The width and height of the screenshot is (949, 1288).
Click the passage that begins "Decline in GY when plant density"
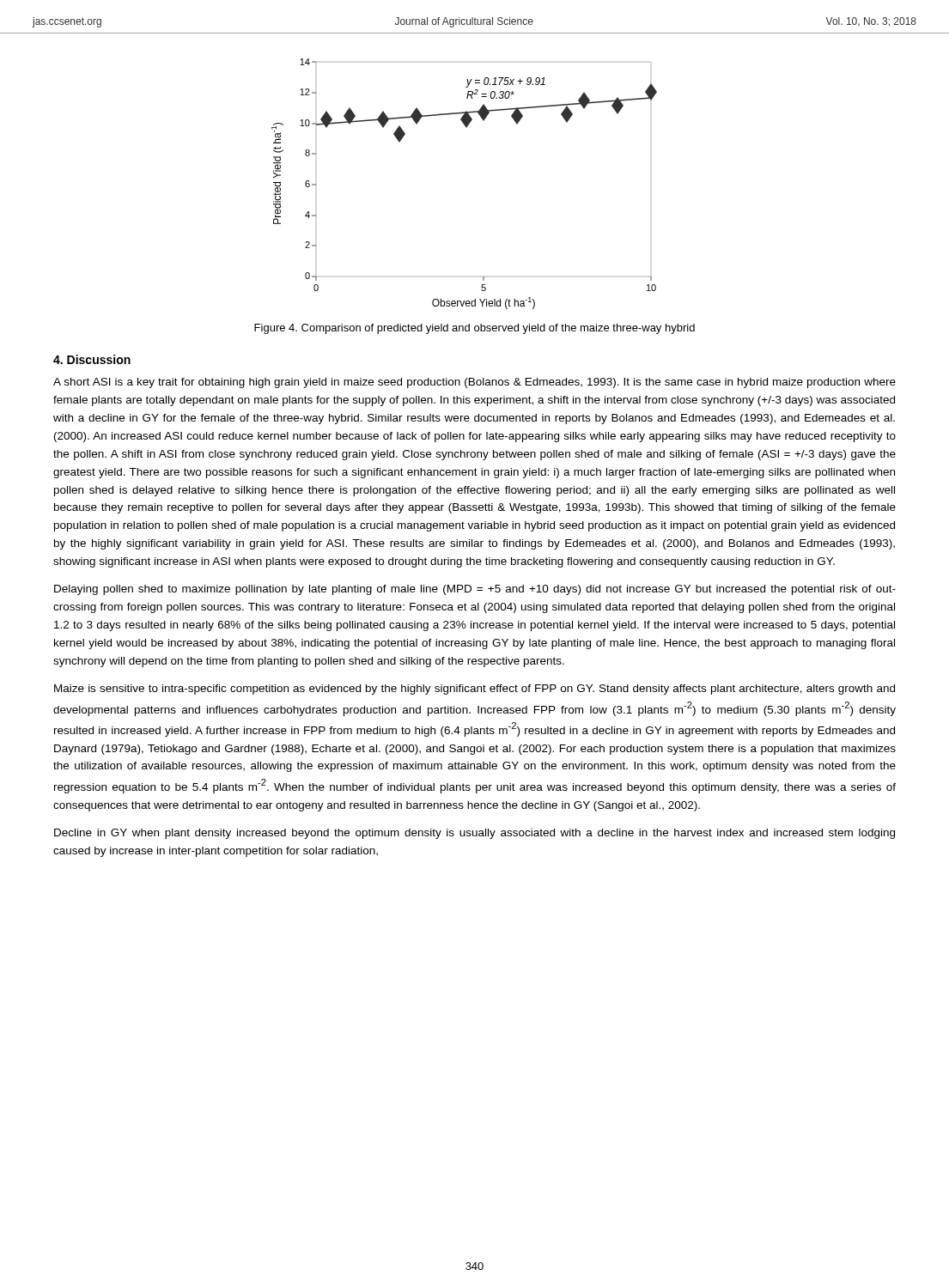474,841
